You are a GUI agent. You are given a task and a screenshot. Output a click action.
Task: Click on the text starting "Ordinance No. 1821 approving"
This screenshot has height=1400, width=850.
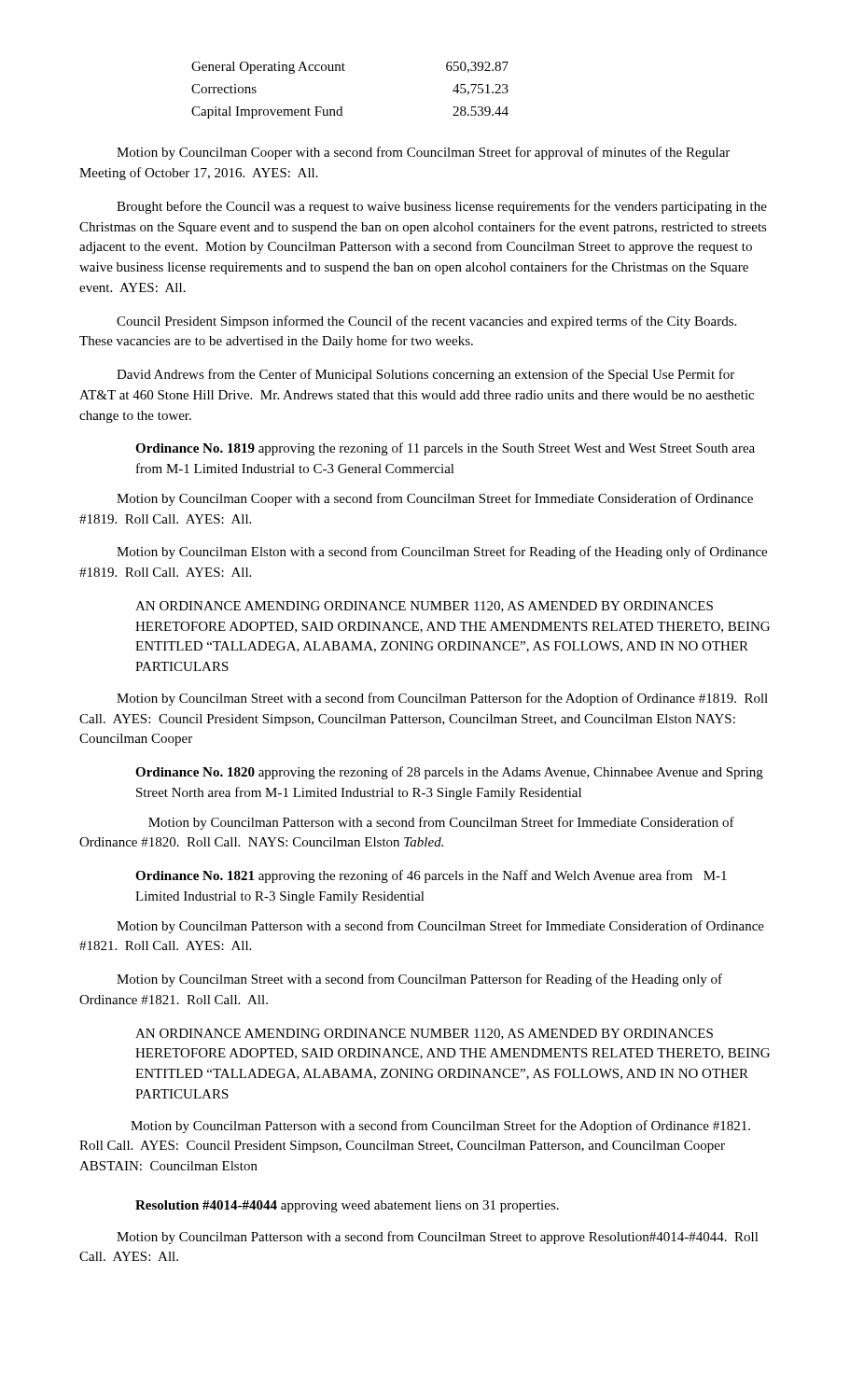[x=431, y=886]
